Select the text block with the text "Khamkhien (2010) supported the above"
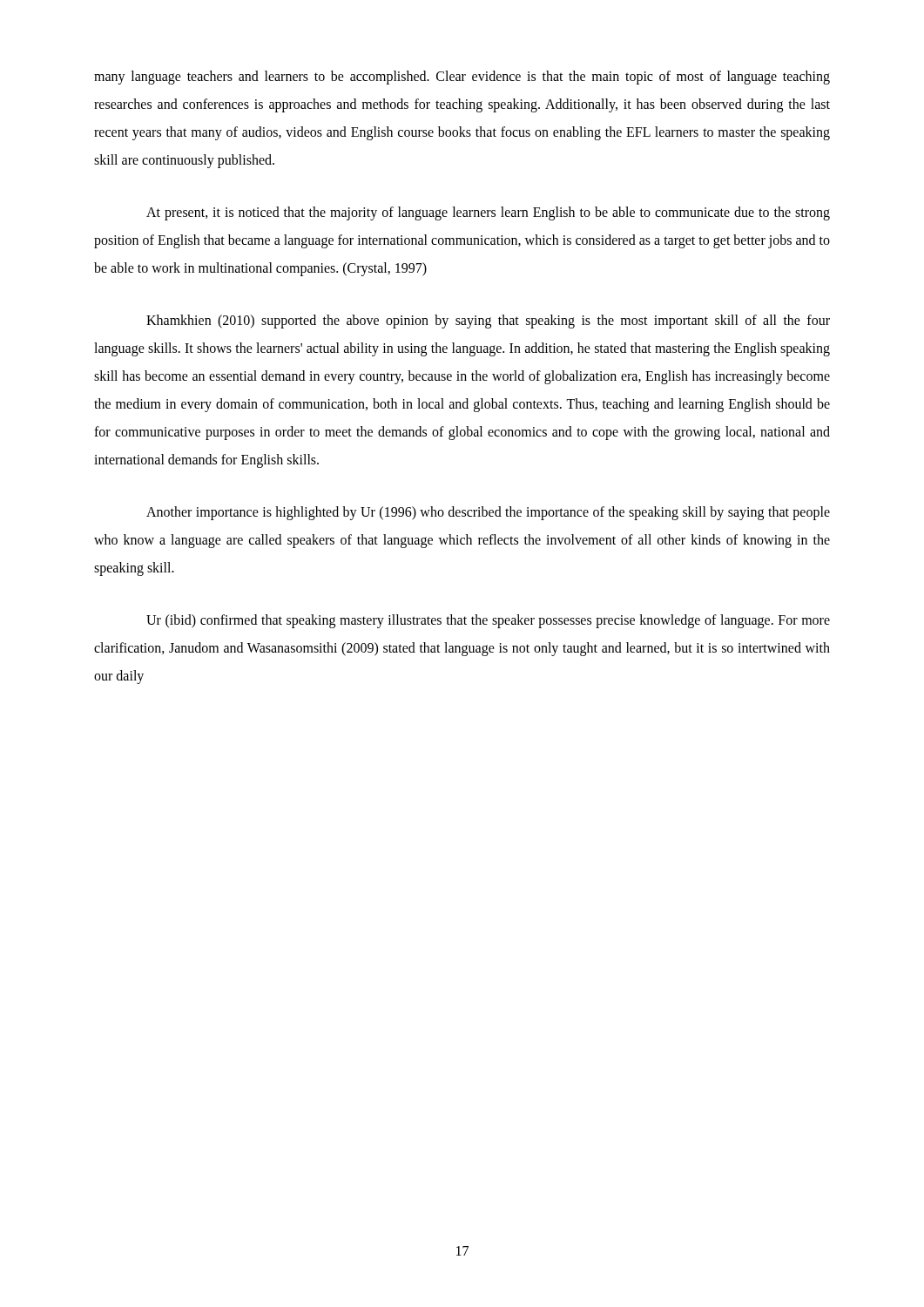924x1307 pixels. [x=462, y=390]
